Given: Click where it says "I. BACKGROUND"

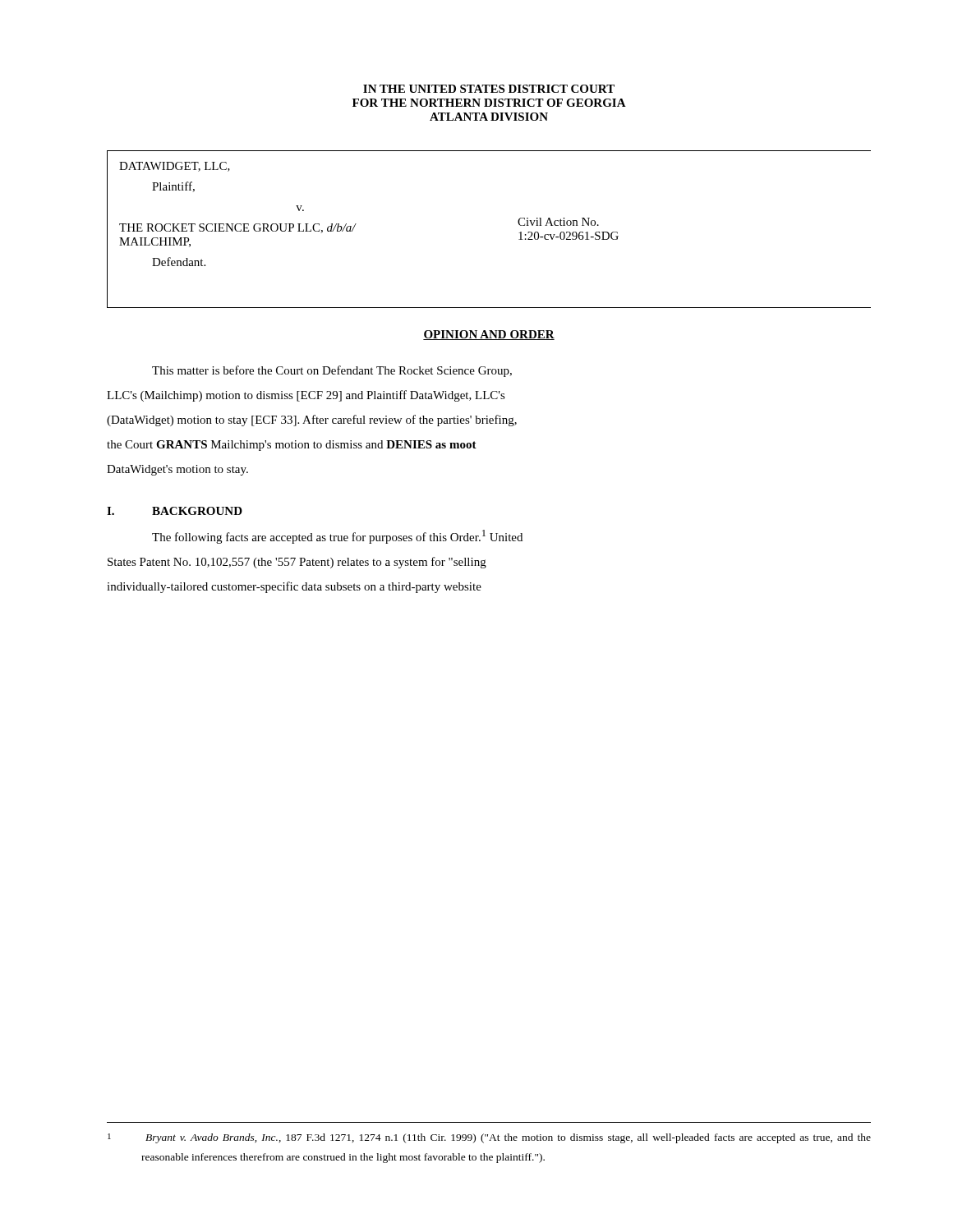Looking at the screenshot, I should tap(175, 511).
